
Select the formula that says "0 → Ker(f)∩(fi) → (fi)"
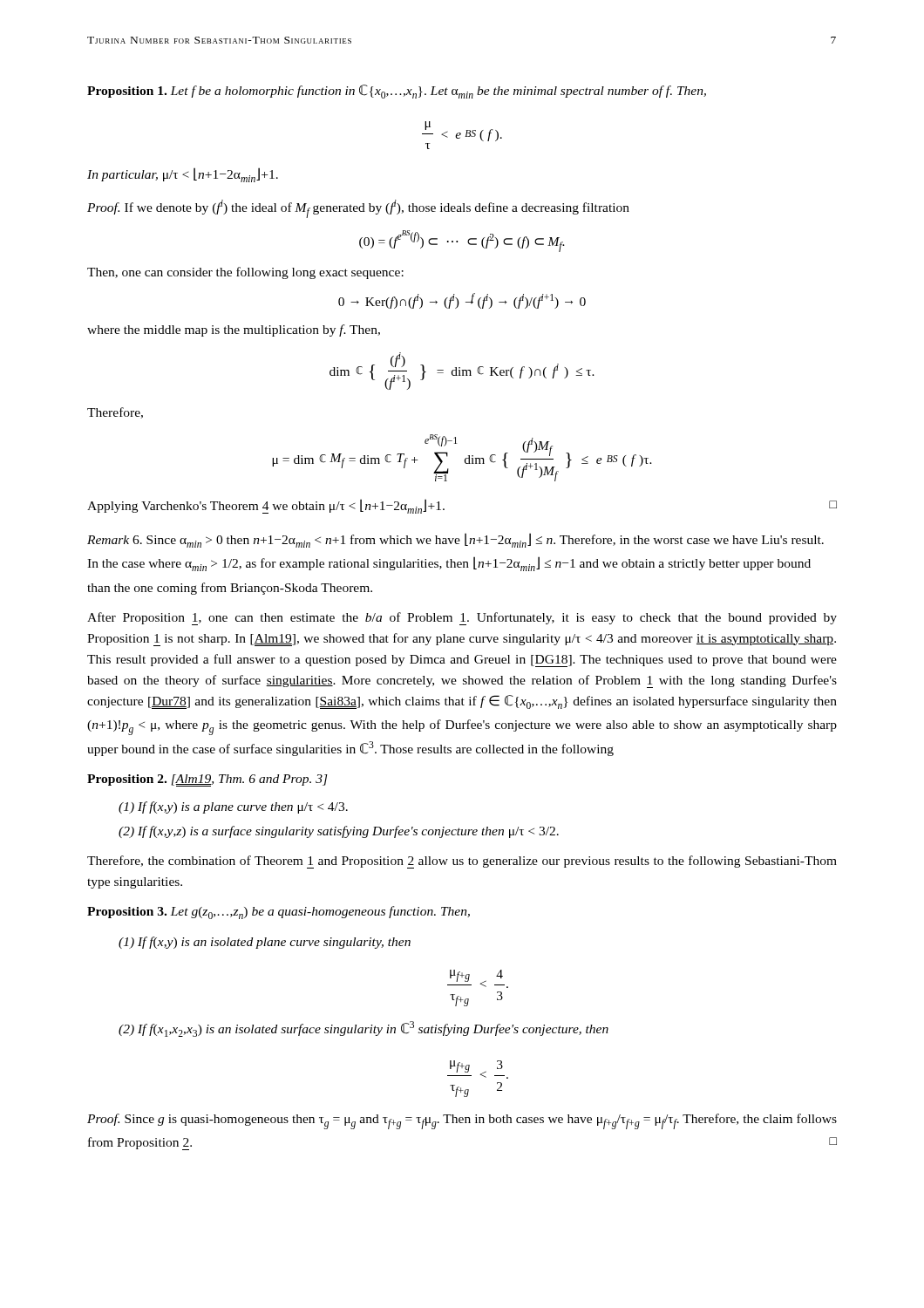[462, 300]
